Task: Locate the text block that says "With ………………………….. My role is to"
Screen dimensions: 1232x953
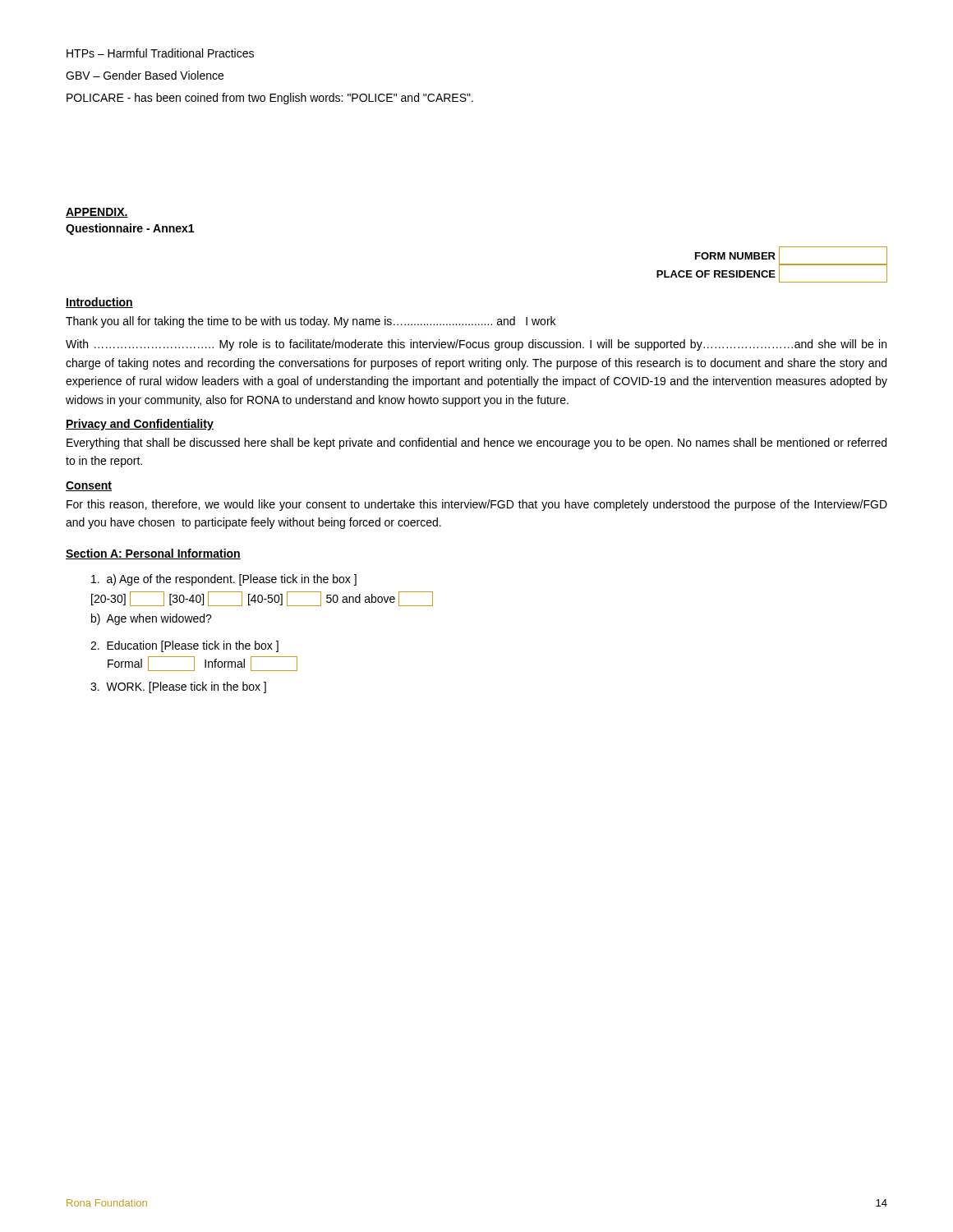Action: tap(476, 372)
